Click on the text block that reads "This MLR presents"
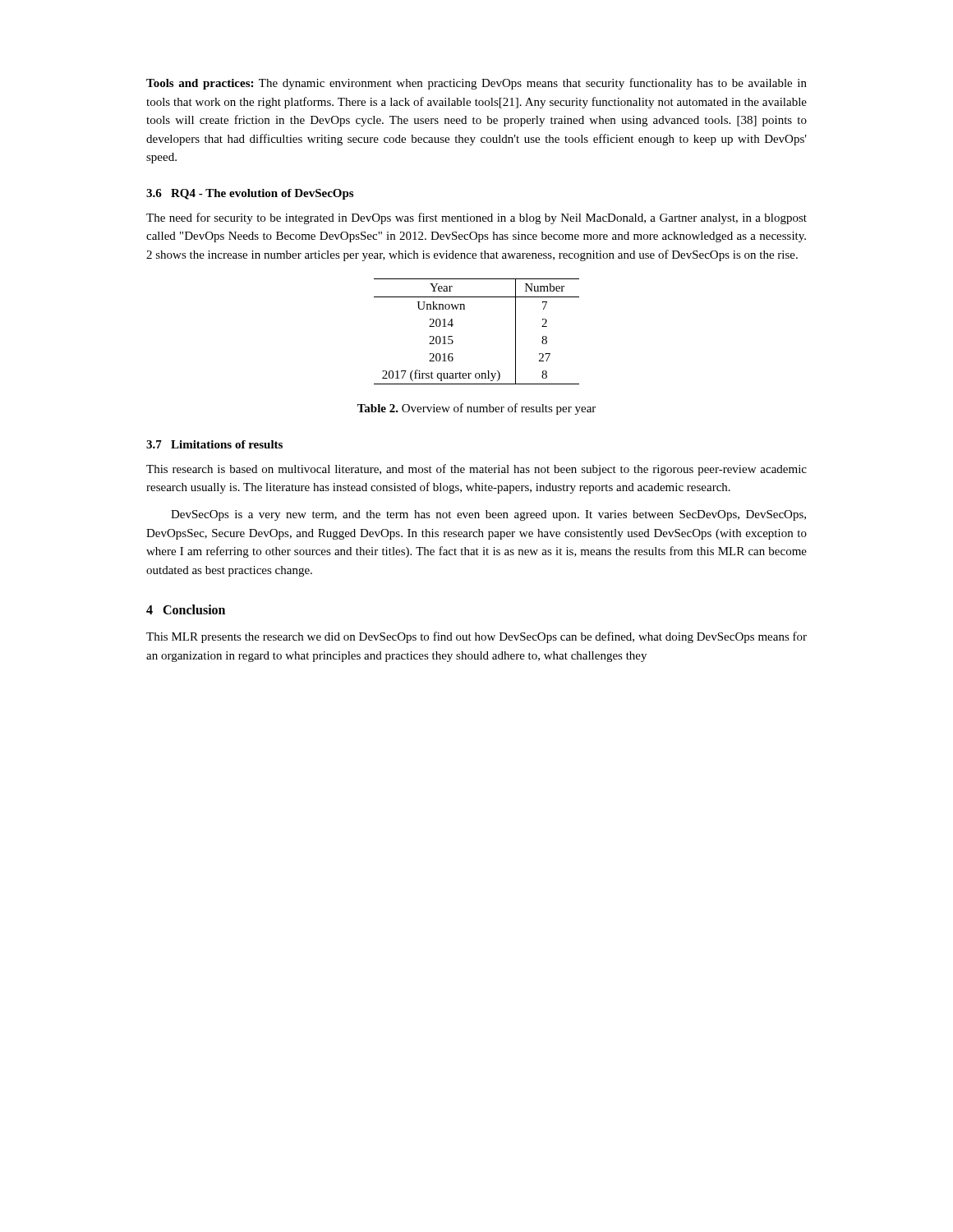The width and height of the screenshot is (953, 1232). [476, 646]
